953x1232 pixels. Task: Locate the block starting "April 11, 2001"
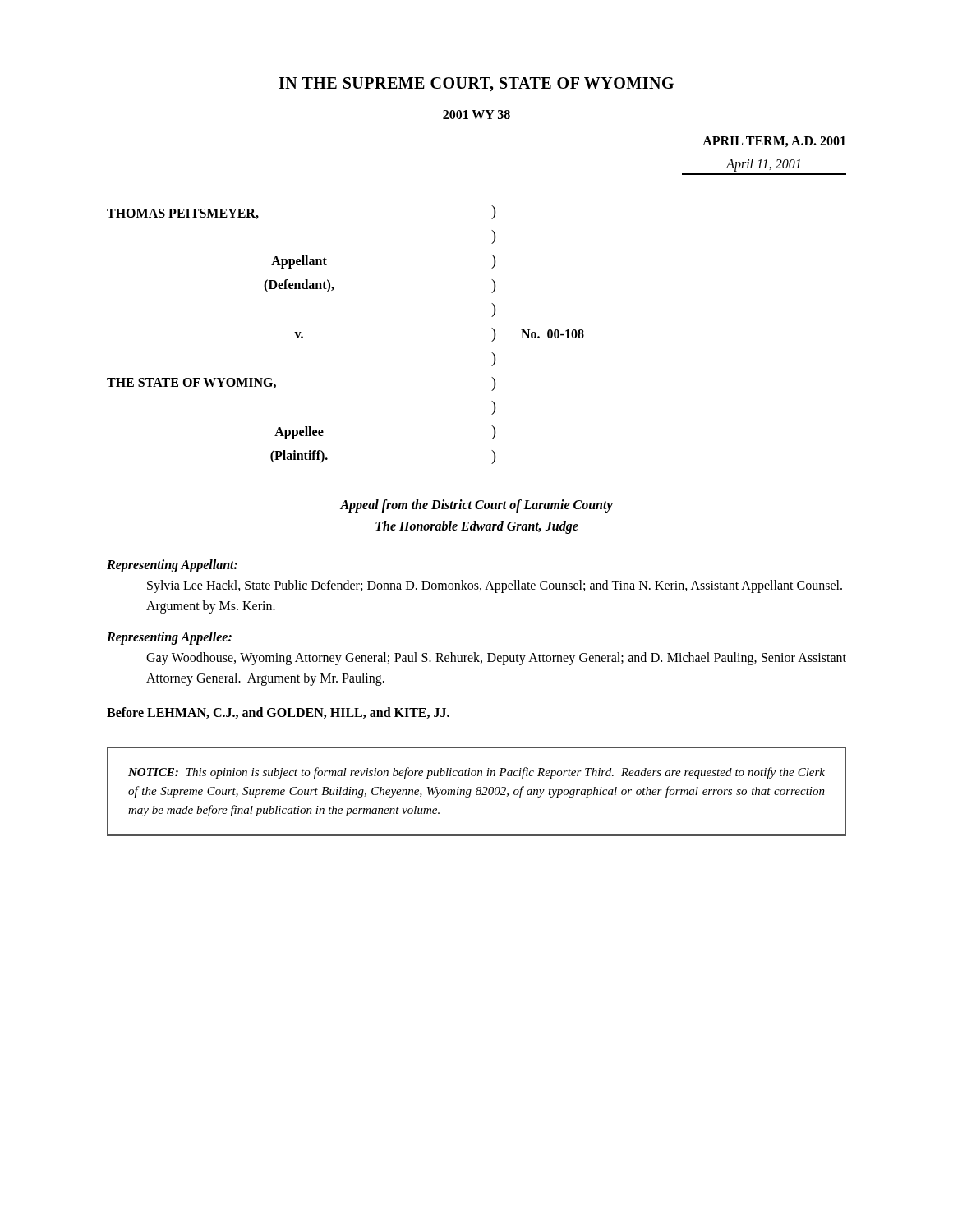tap(764, 164)
